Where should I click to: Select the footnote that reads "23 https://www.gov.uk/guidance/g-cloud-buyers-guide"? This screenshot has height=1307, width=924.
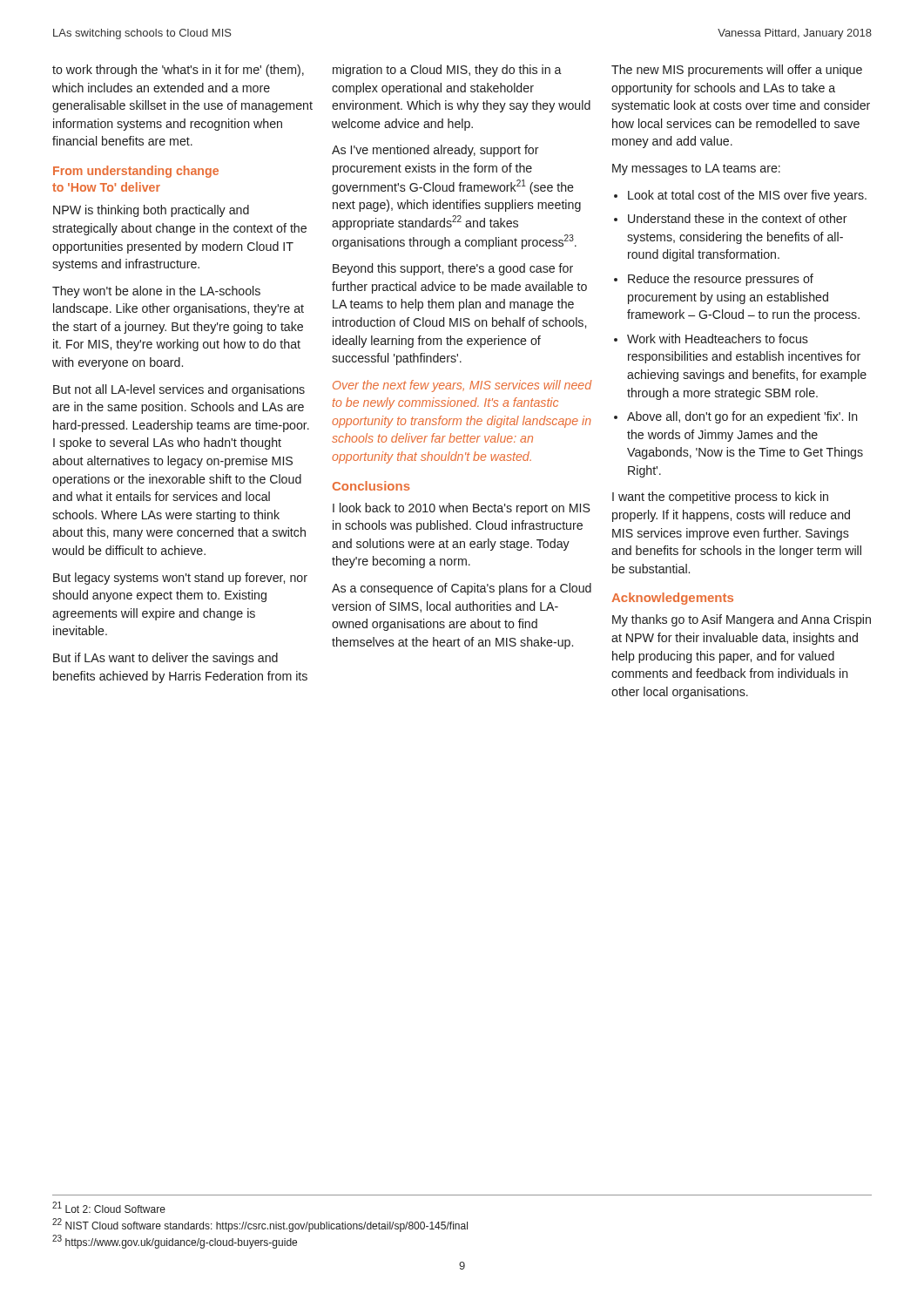click(x=175, y=1241)
